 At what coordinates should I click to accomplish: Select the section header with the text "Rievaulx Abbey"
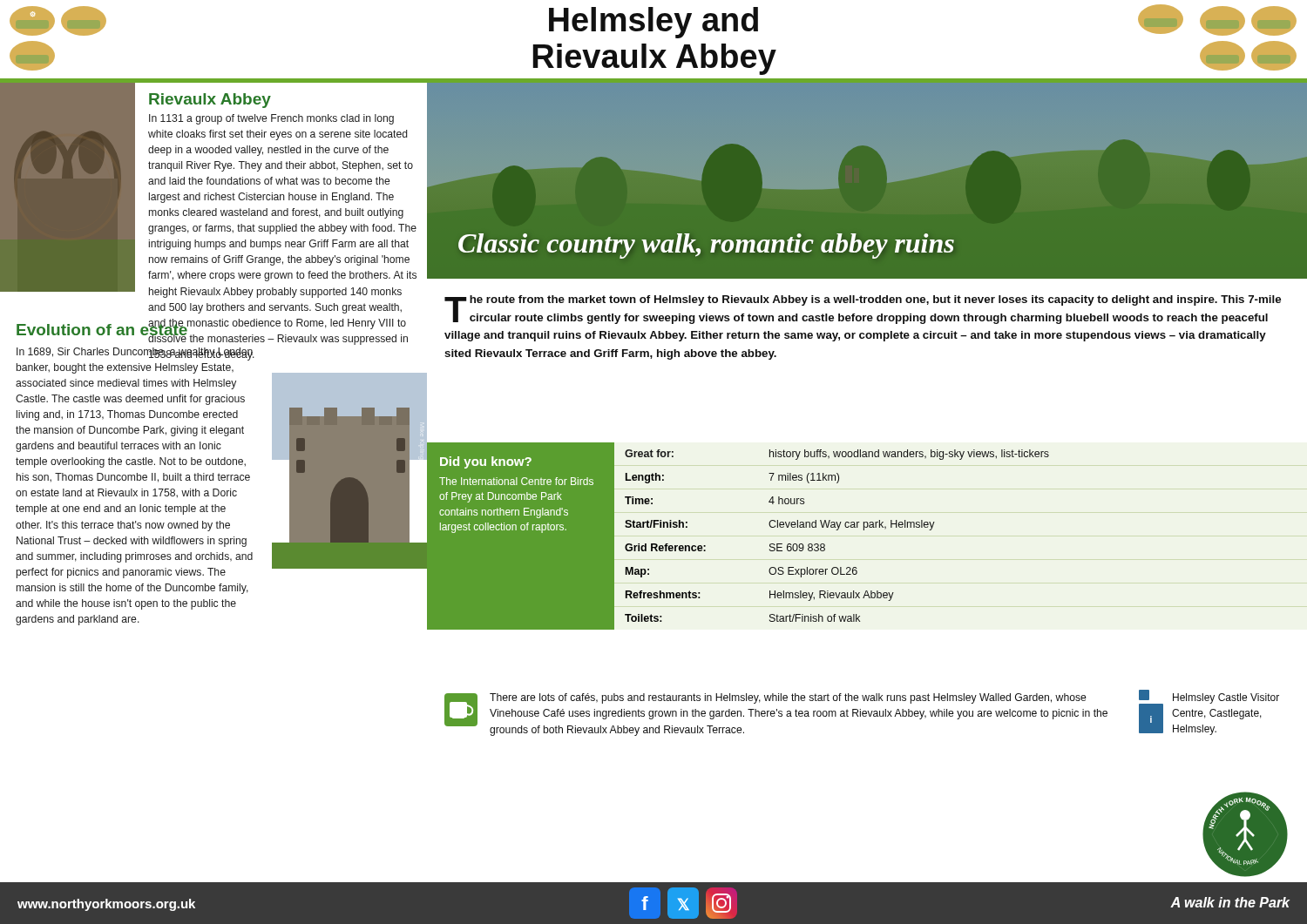(209, 99)
